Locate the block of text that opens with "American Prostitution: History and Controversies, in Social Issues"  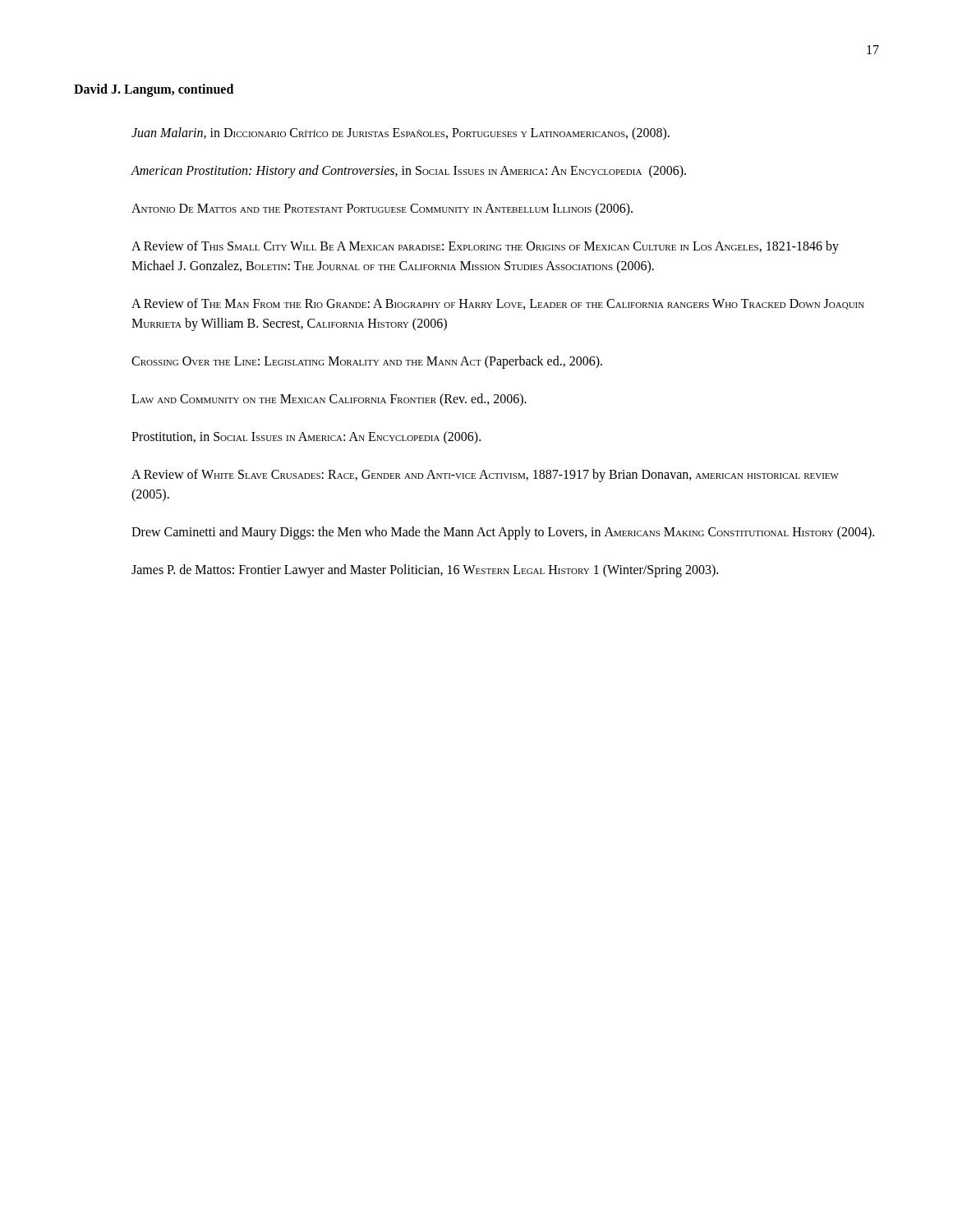[409, 170]
